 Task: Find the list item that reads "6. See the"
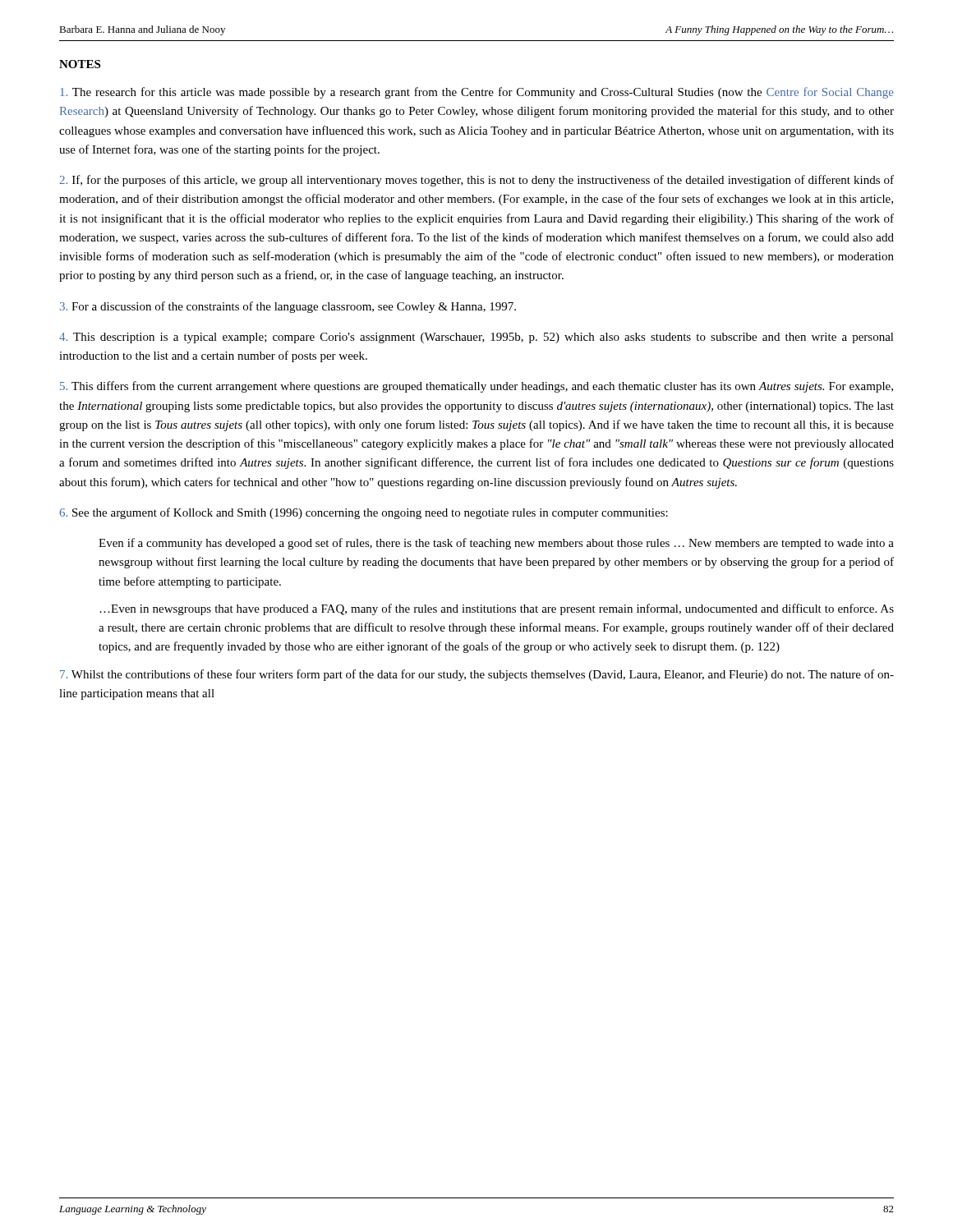click(364, 512)
